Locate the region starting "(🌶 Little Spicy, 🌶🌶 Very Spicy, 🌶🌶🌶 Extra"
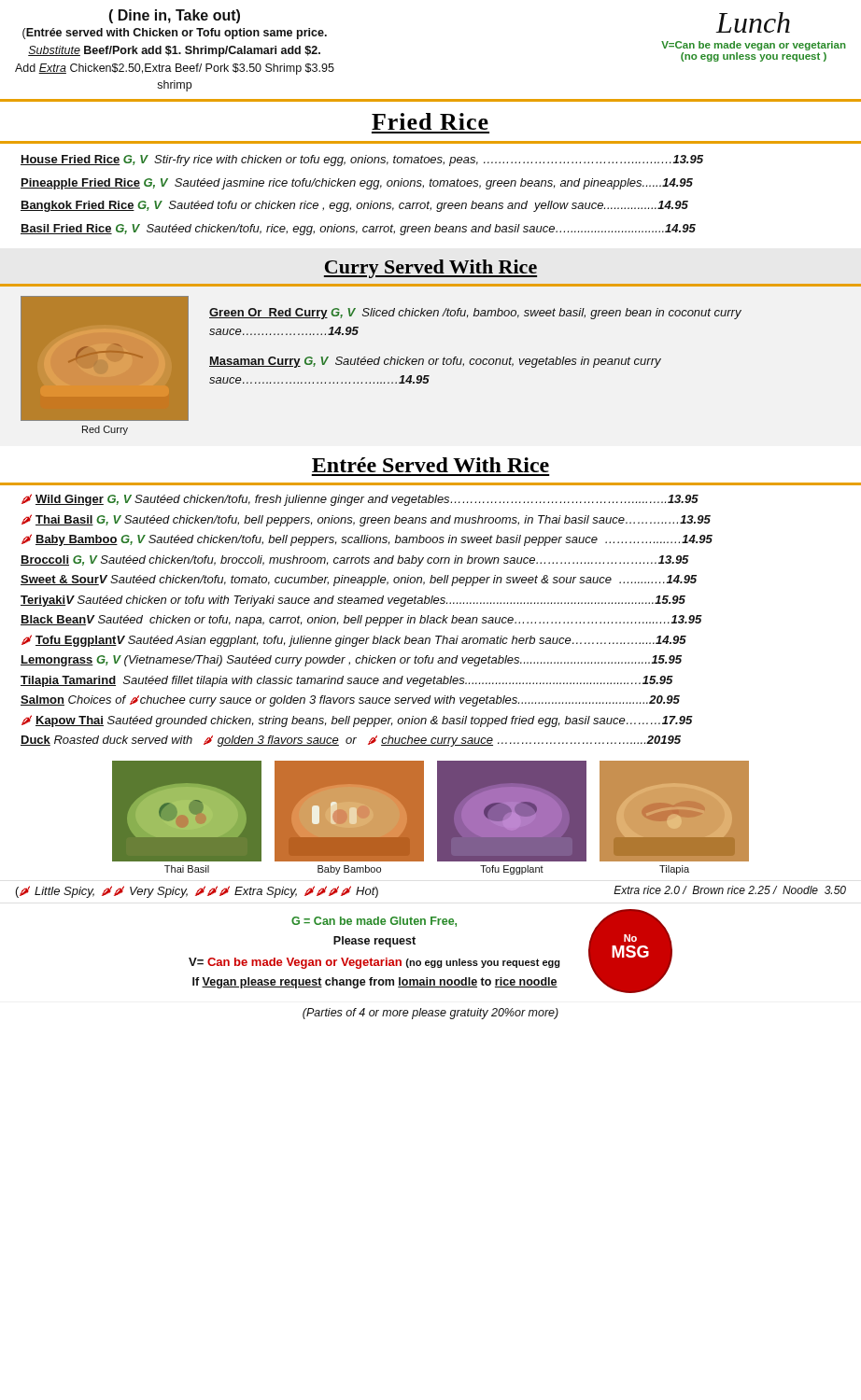 200,892
